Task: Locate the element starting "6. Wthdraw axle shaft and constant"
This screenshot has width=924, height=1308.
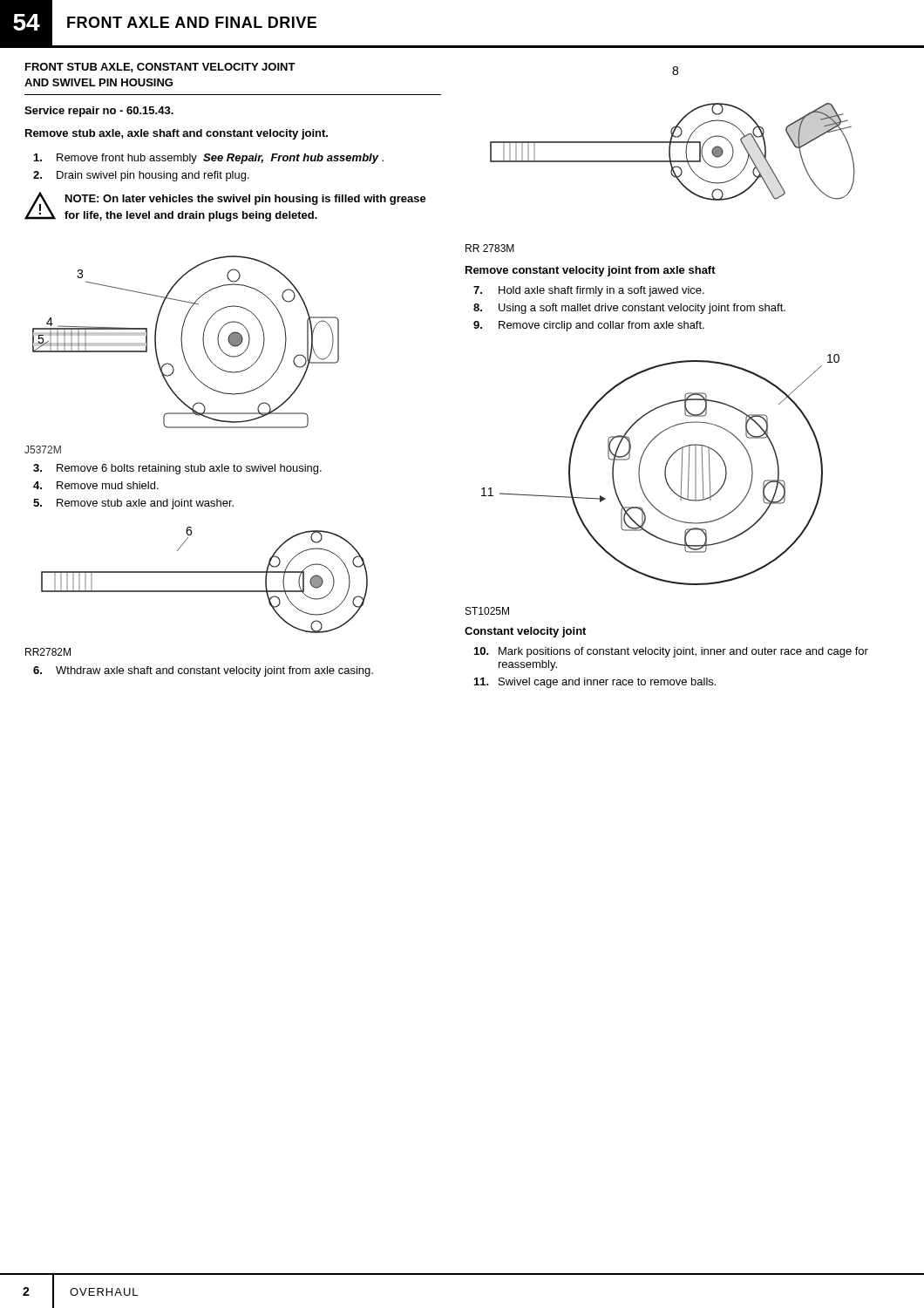Action: pyautogui.click(x=203, y=670)
